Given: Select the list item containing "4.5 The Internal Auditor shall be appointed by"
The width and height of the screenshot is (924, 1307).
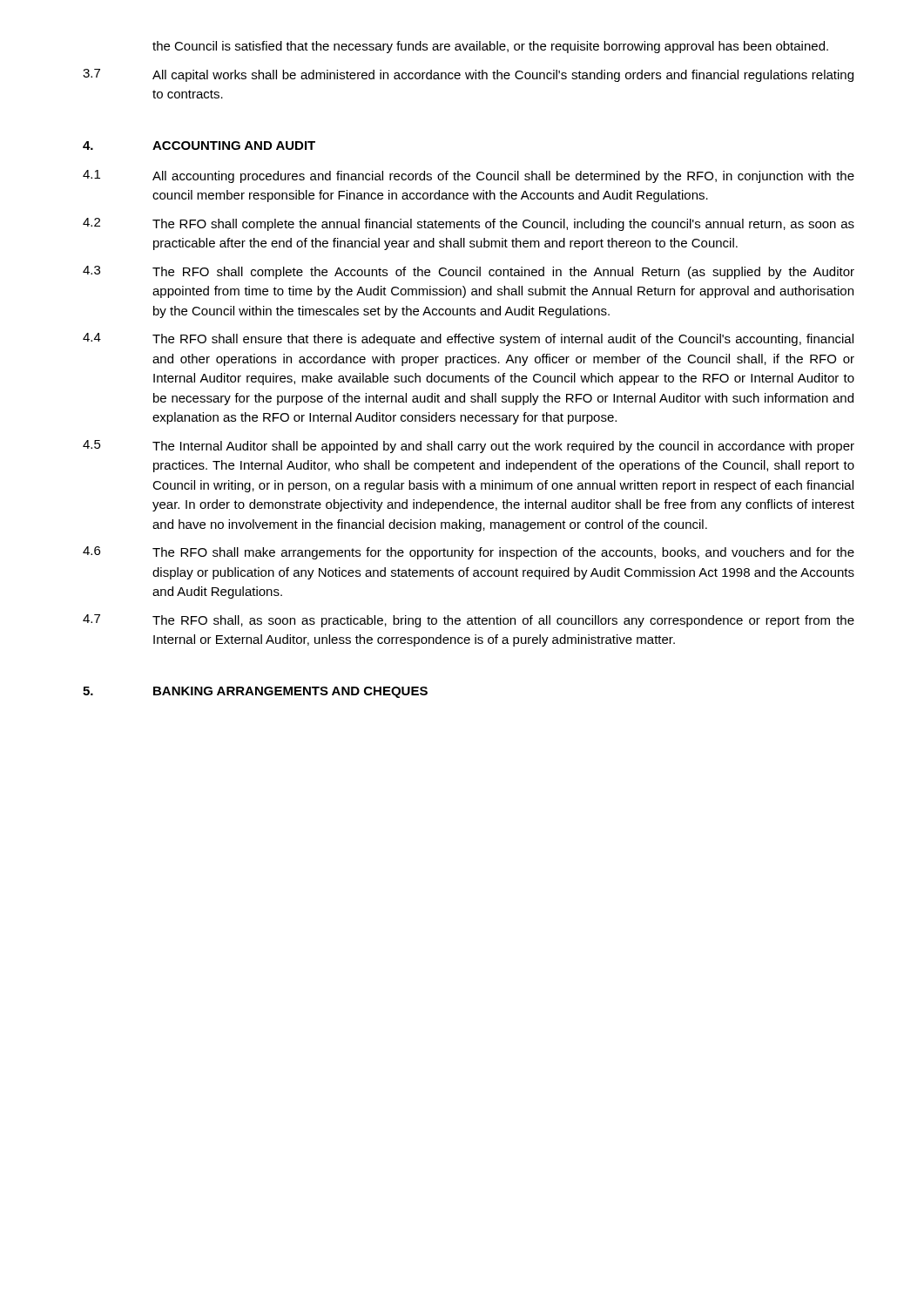Looking at the screenshot, I should point(469,485).
